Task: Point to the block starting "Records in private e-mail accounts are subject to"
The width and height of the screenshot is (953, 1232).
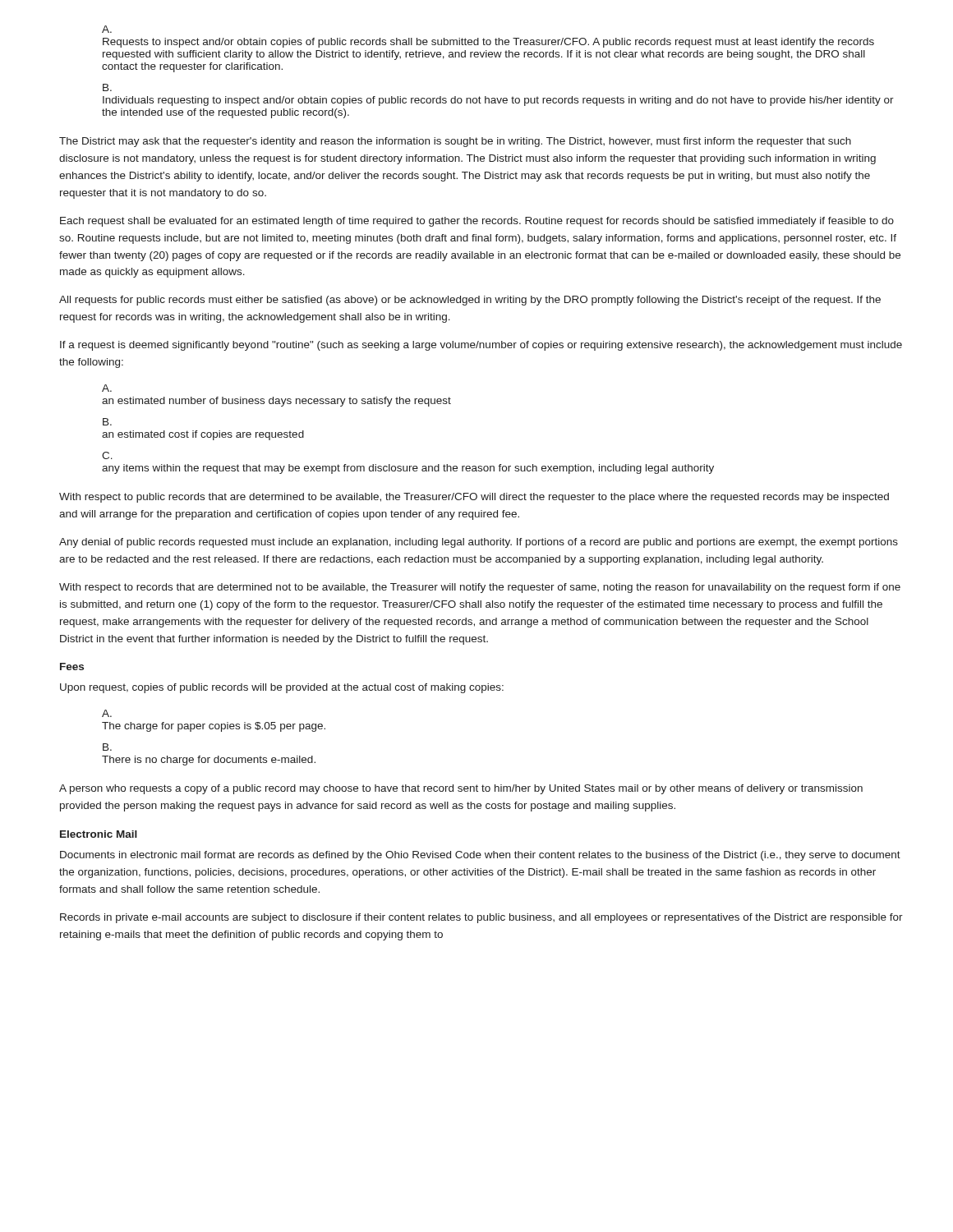Action: [481, 926]
